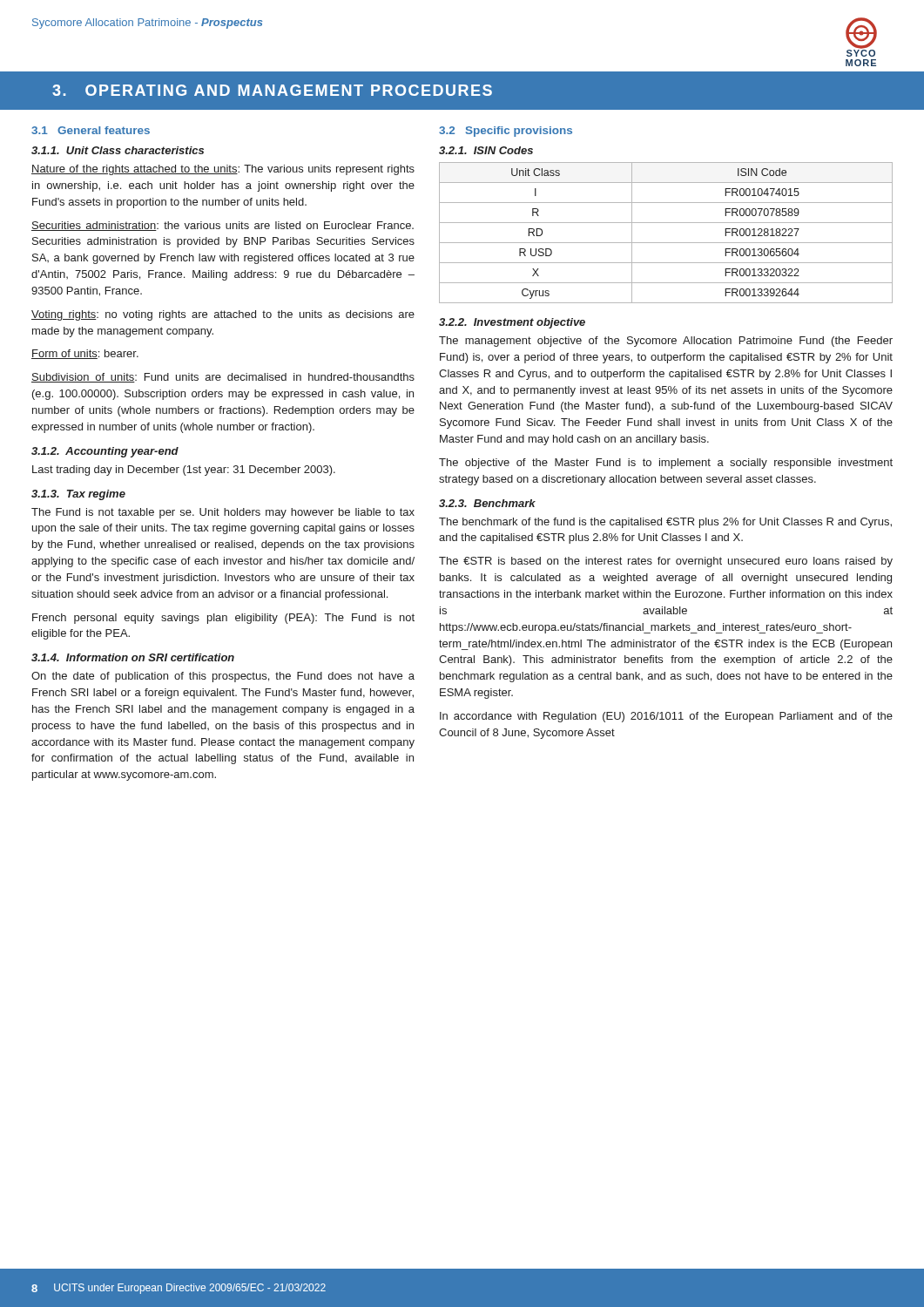Screen dimensions: 1307x924
Task: Find the text block starting "3.1.2. Accounting year-end"
Action: coord(105,451)
